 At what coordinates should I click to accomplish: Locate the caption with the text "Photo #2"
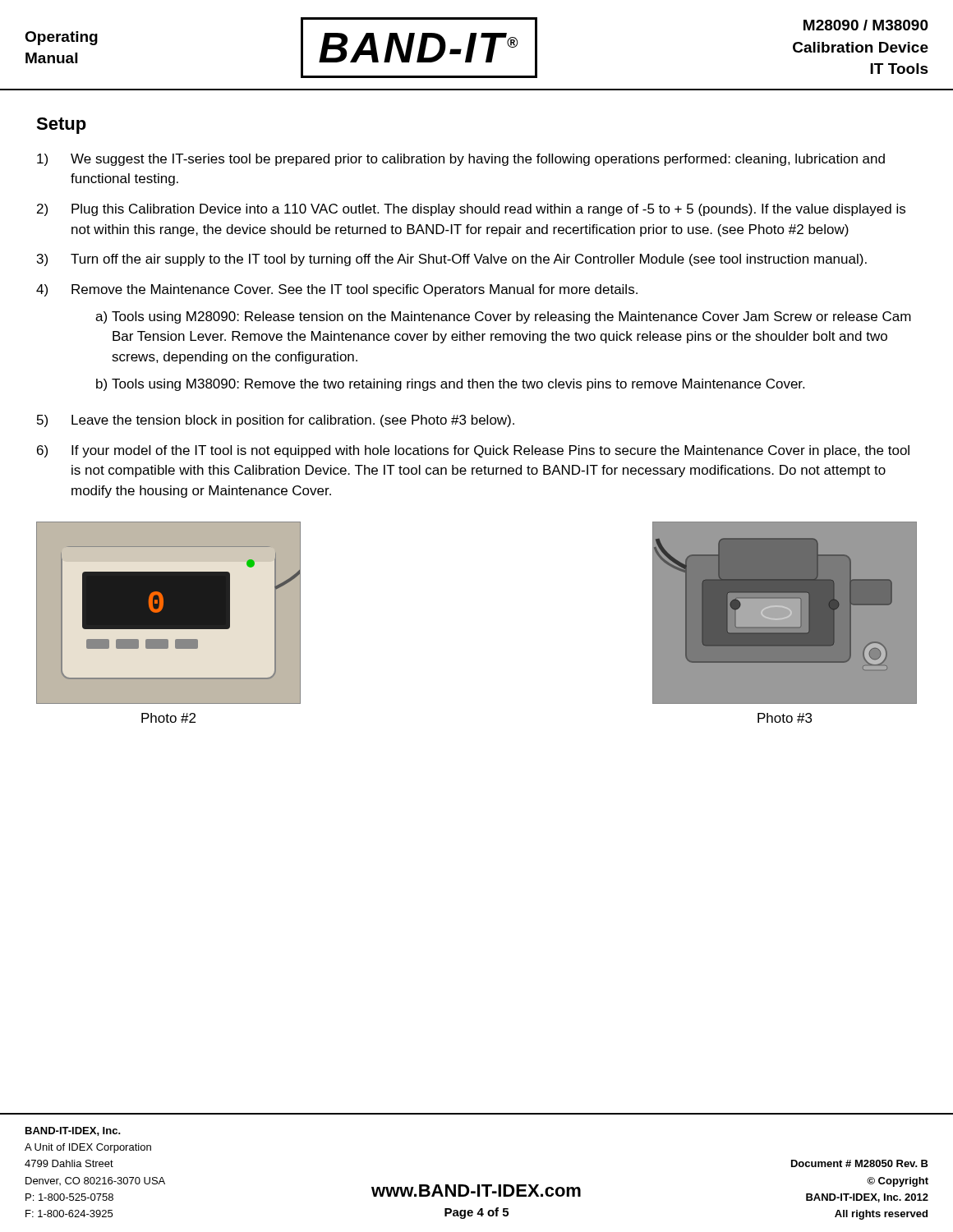coord(168,718)
